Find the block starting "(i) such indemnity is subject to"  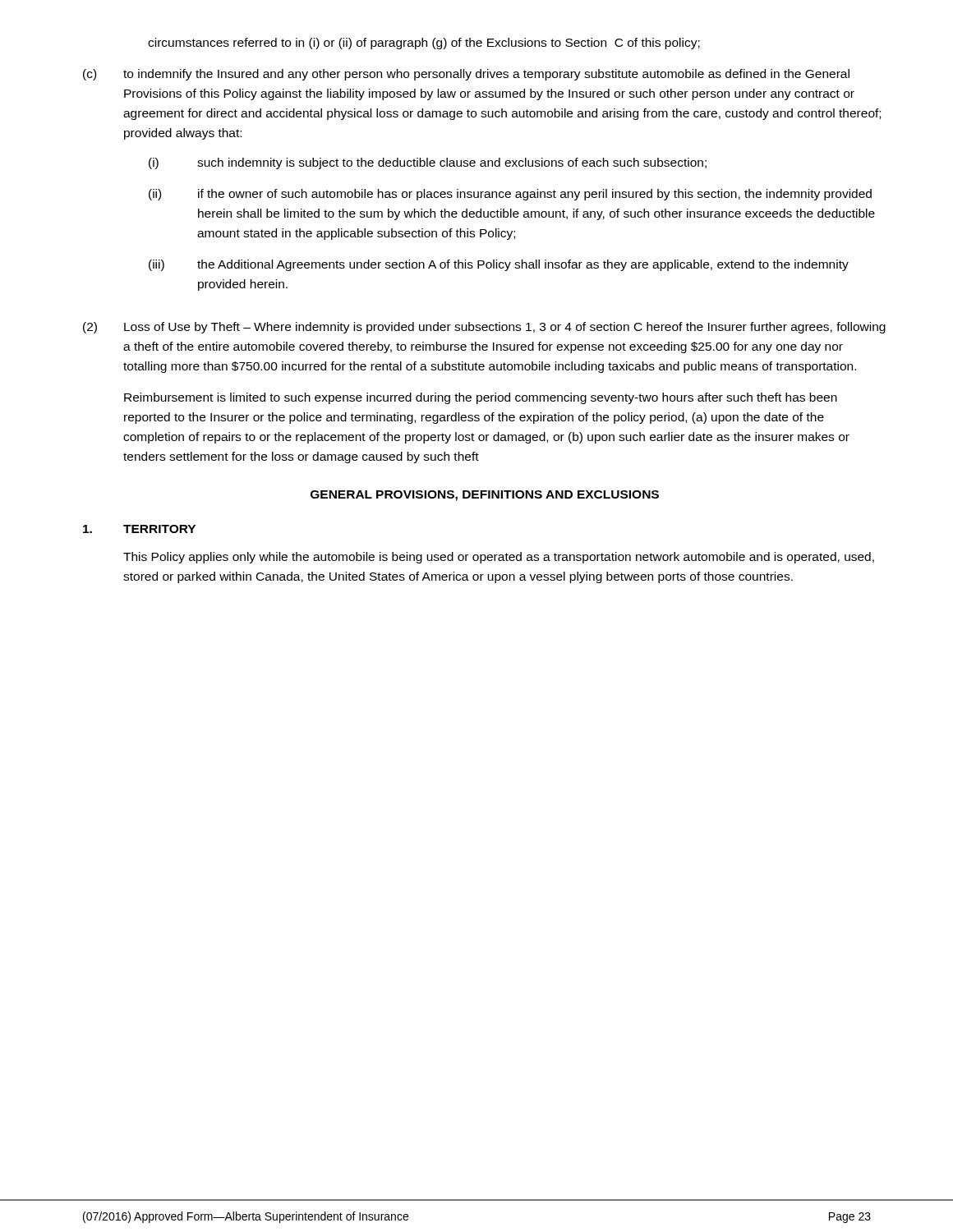518,163
